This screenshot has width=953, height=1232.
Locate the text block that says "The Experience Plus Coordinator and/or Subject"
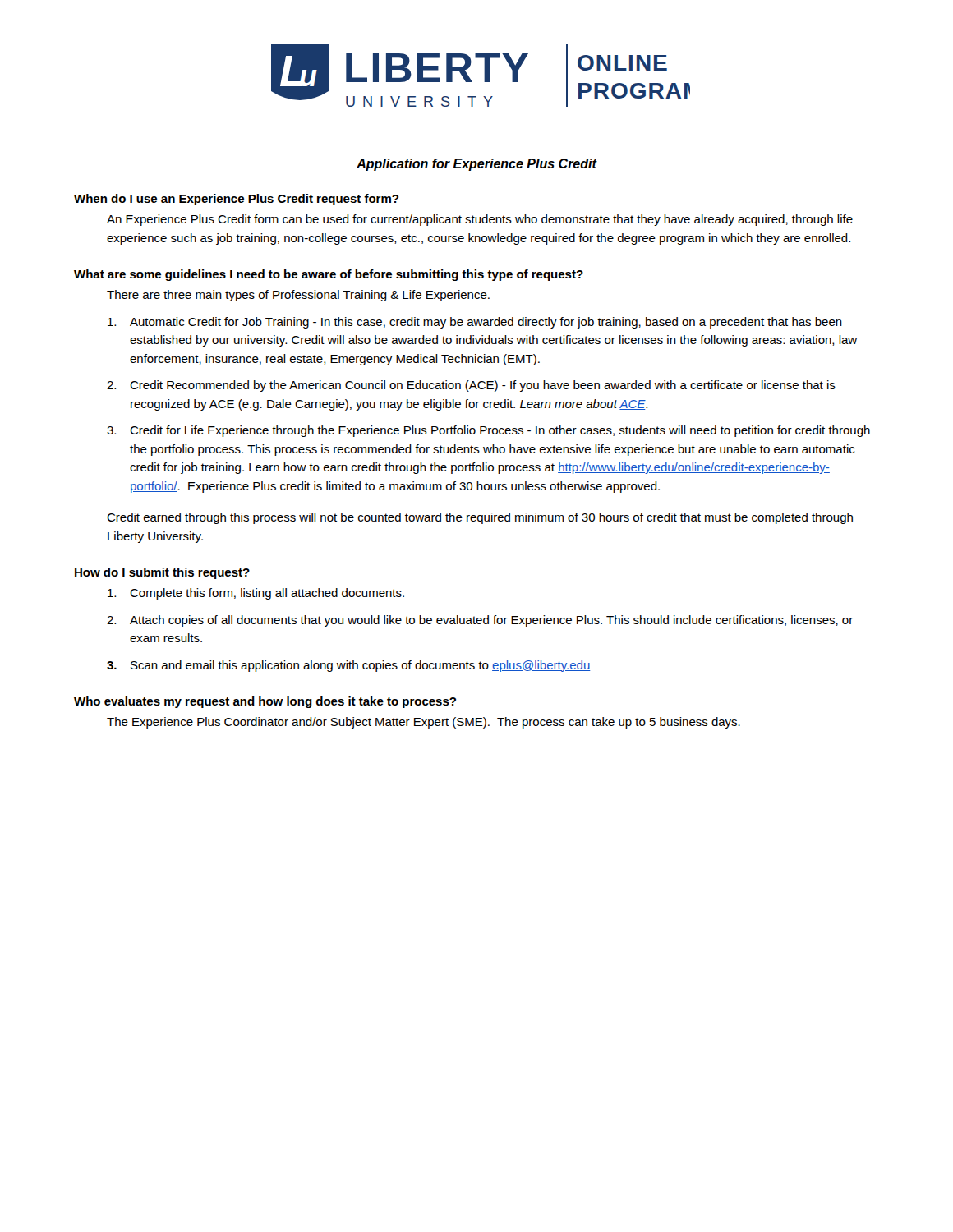424,722
